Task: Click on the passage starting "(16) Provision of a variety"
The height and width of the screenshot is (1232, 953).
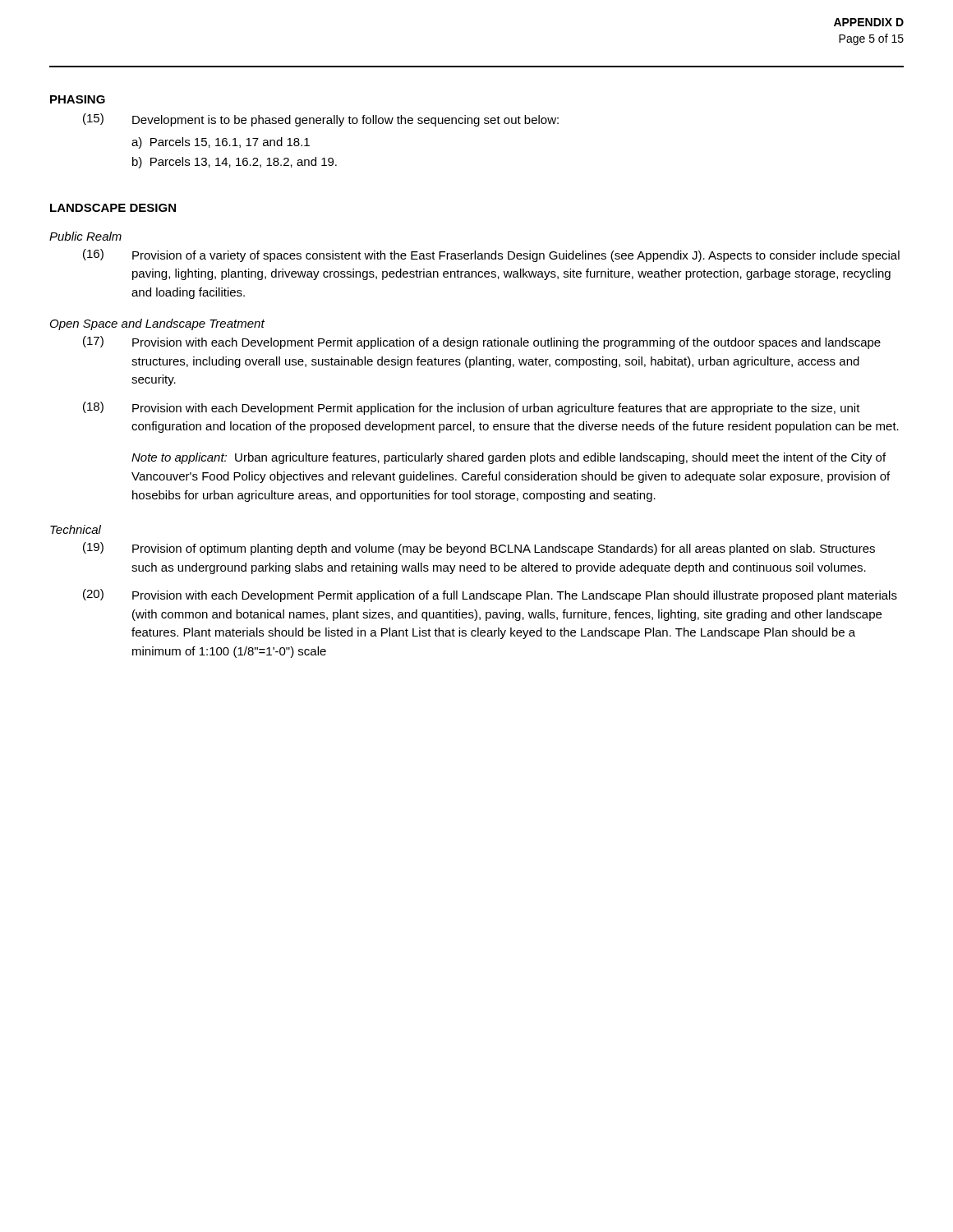Action: point(493,274)
